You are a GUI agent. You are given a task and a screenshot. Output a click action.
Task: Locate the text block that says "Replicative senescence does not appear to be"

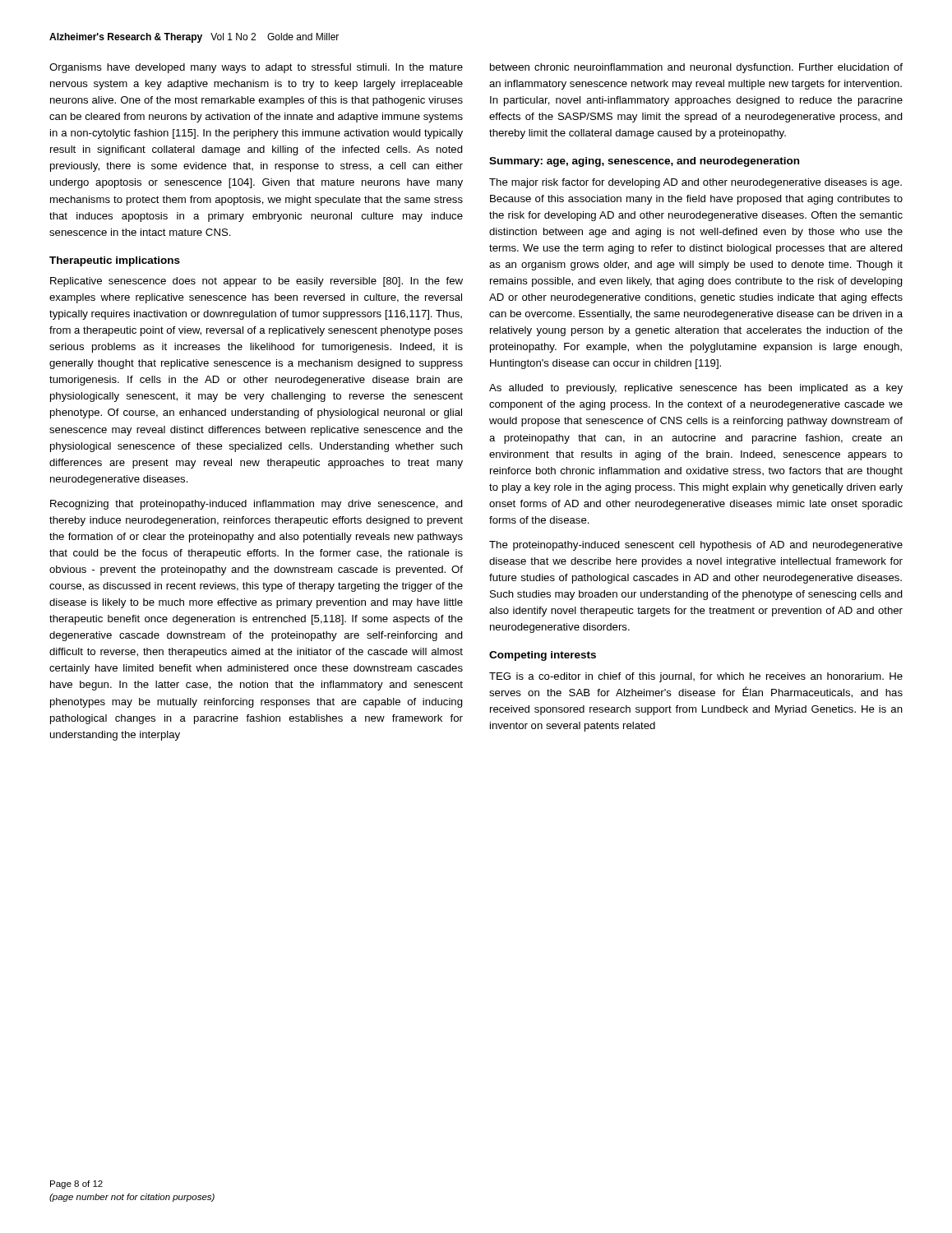point(256,380)
